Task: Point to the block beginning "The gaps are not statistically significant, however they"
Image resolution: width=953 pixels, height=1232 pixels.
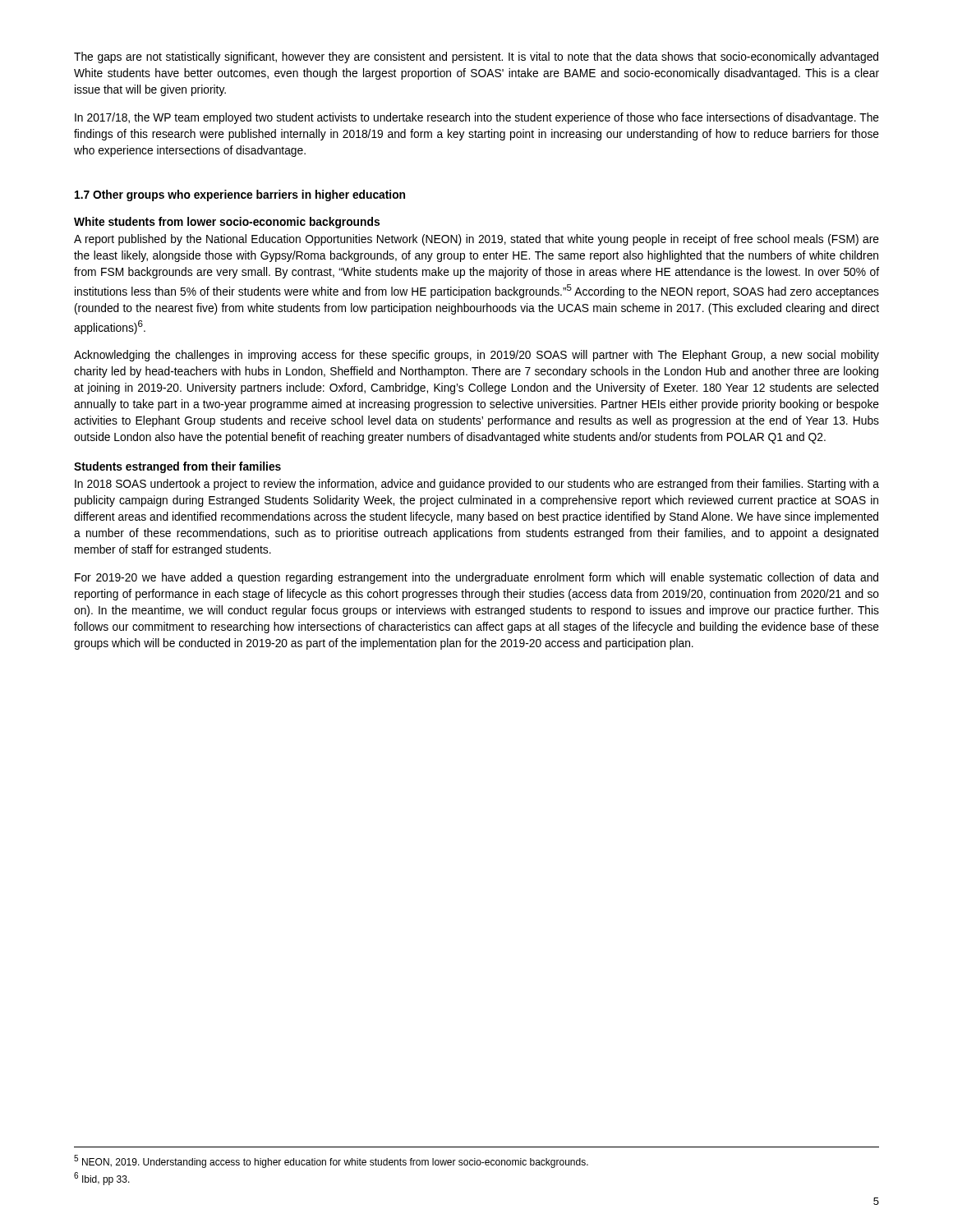Action: coord(476,73)
